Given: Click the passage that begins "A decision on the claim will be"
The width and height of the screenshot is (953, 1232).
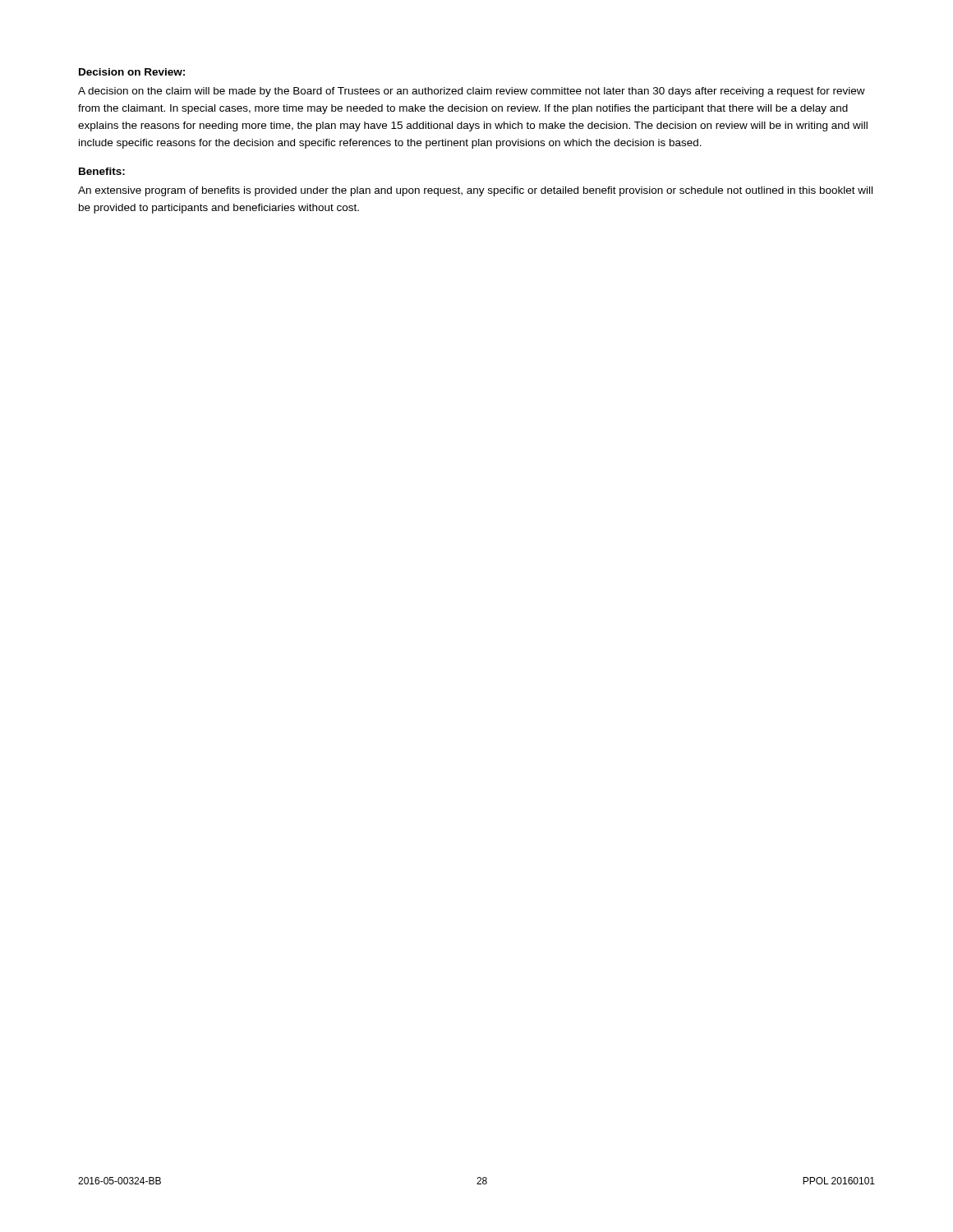Looking at the screenshot, I should 473,117.
